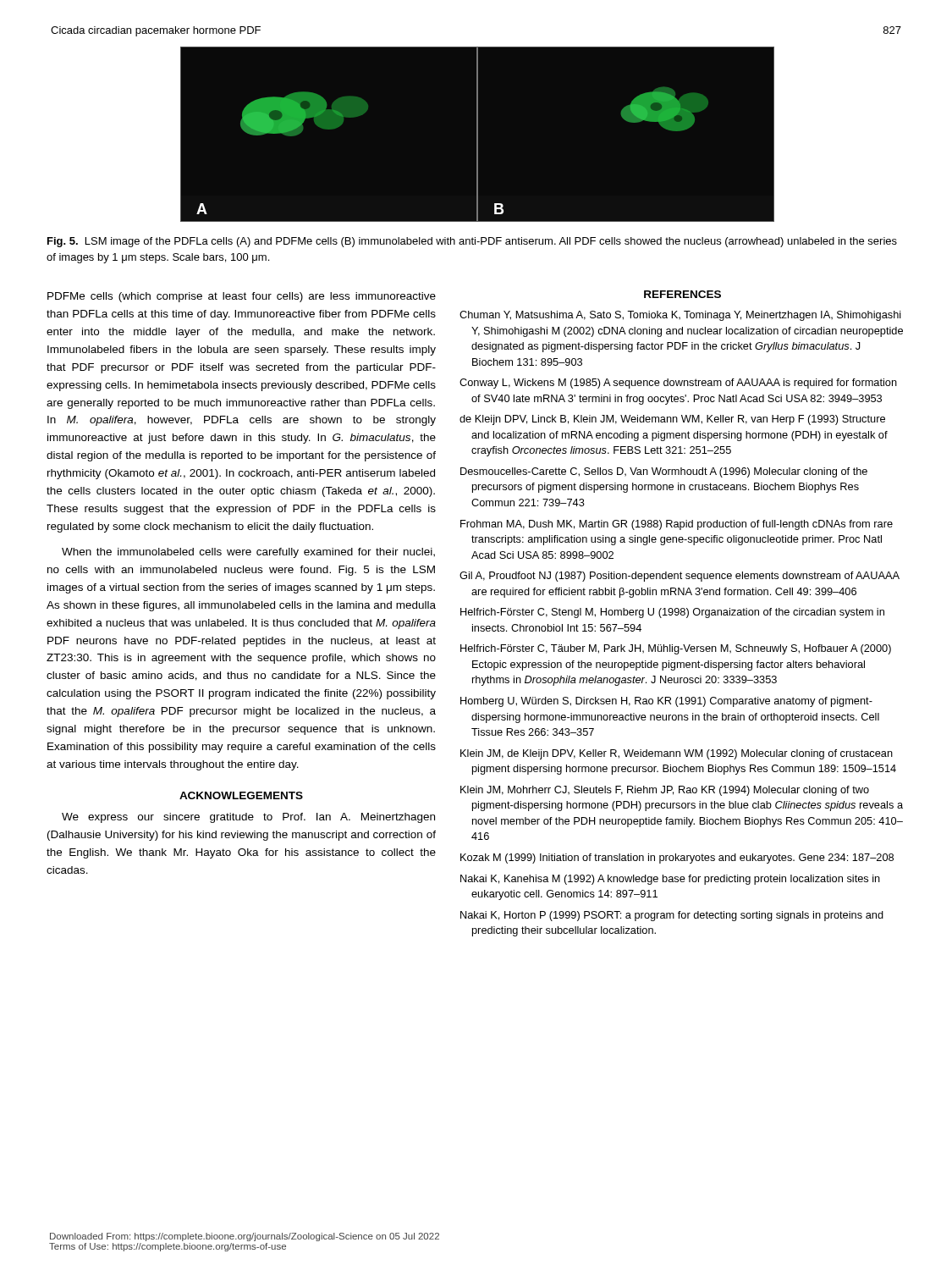The height and width of the screenshot is (1270, 952).
Task: Locate the caption that says "Fig. 5. LSM image of"
Action: [x=472, y=249]
